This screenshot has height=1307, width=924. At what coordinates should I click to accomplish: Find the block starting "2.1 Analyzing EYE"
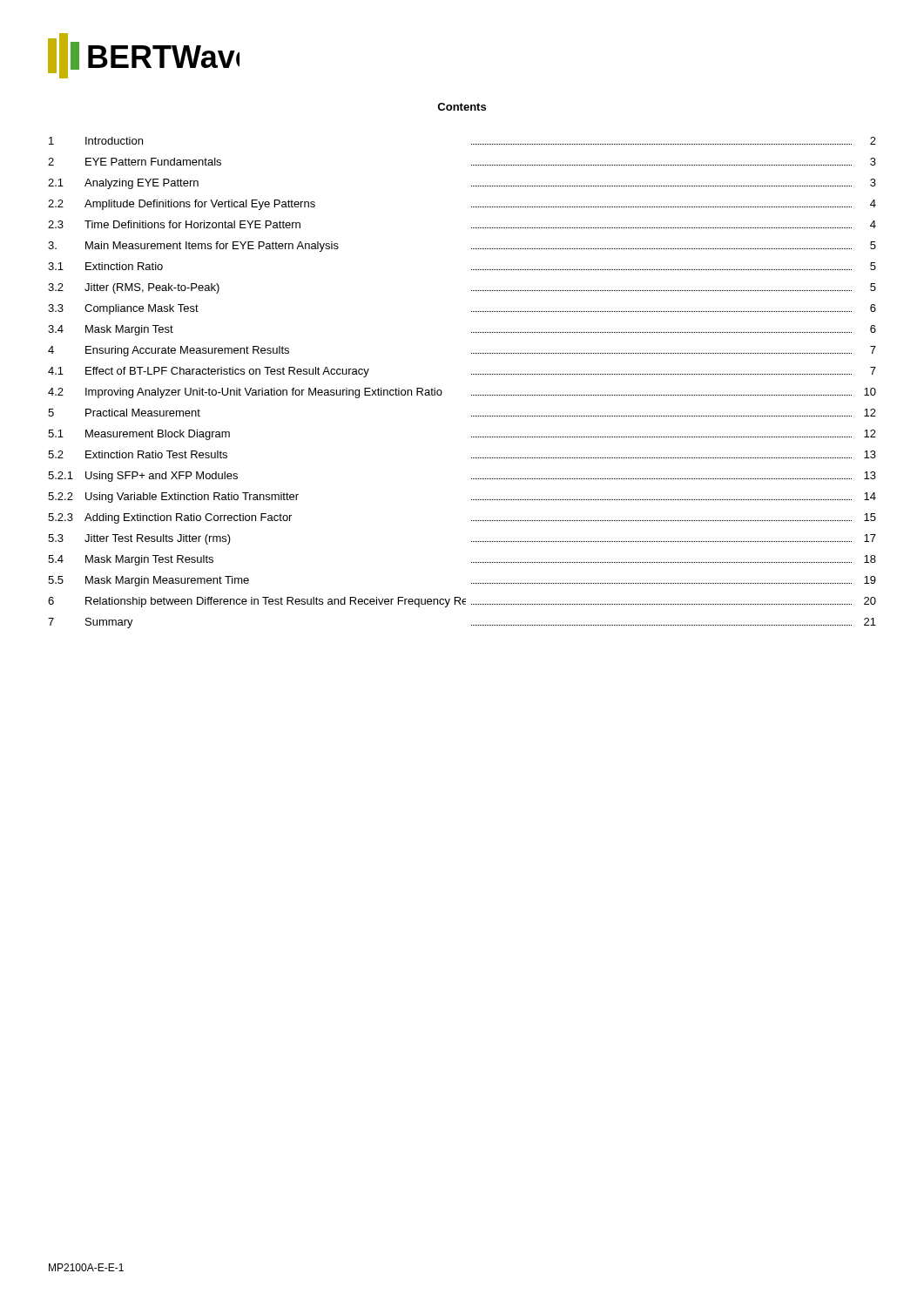[x=462, y=183]
